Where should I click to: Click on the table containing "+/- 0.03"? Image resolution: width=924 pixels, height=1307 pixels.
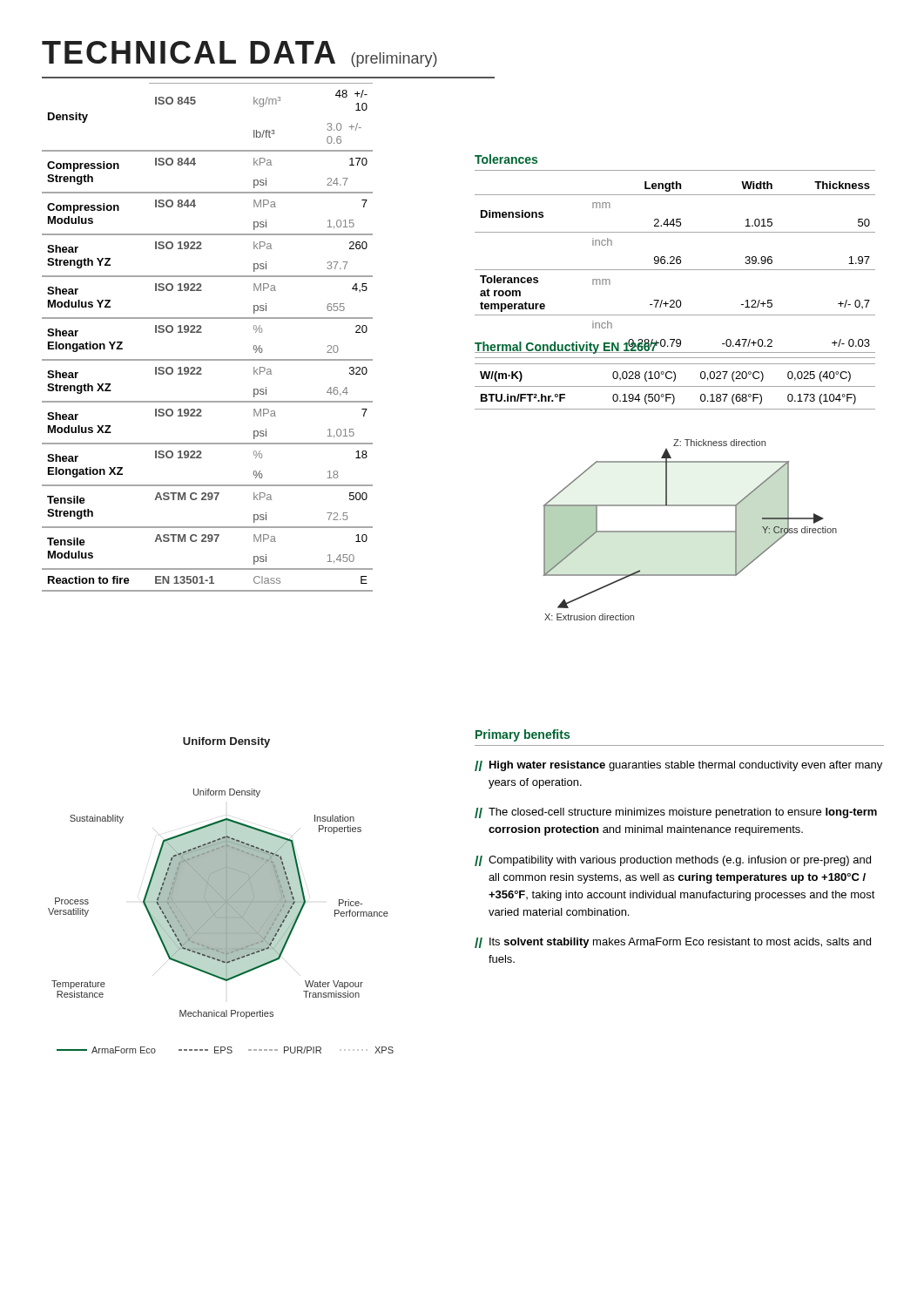[675, 253]
